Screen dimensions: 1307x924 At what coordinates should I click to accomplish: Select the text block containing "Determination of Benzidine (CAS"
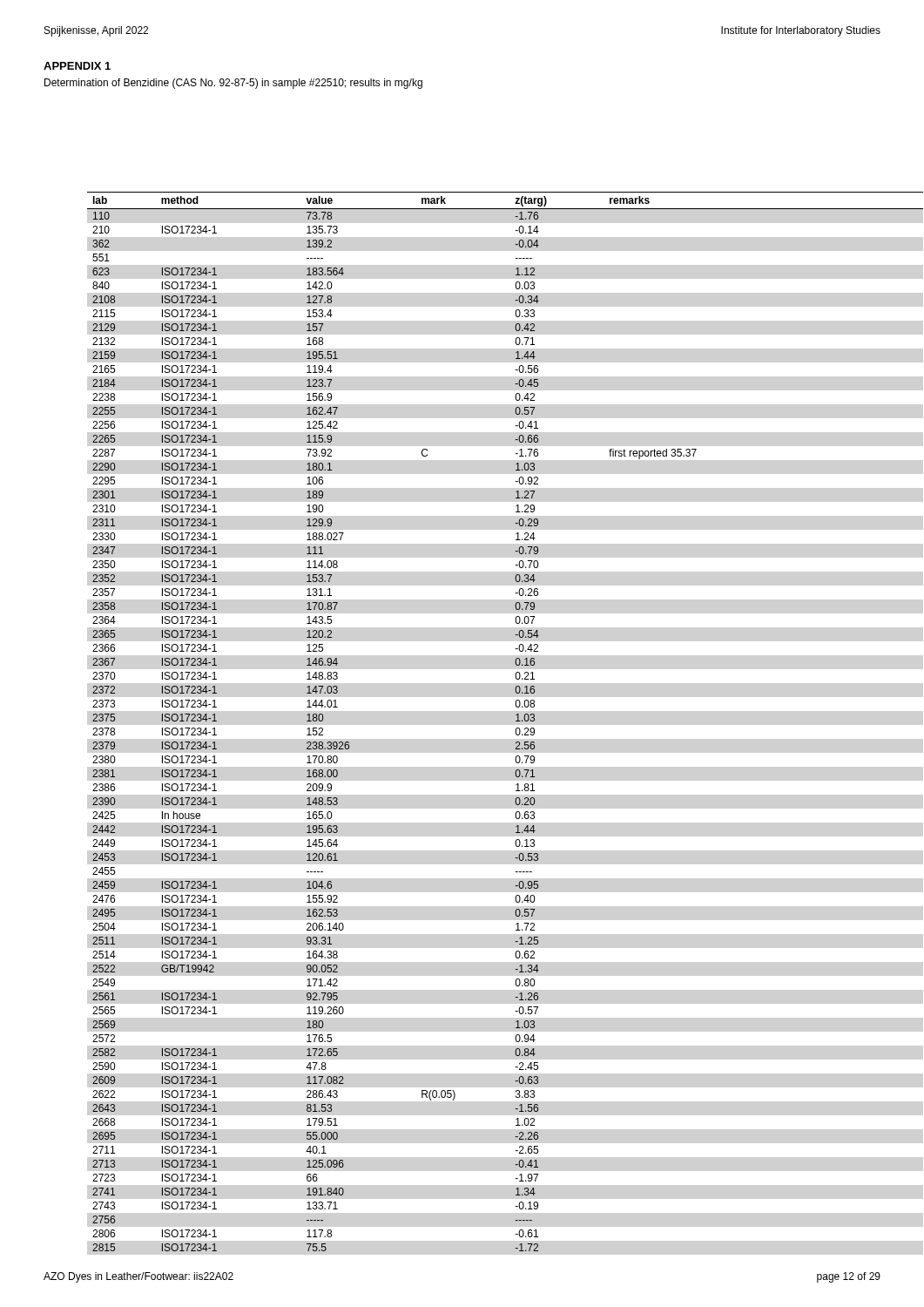click(x=233, y=83)
